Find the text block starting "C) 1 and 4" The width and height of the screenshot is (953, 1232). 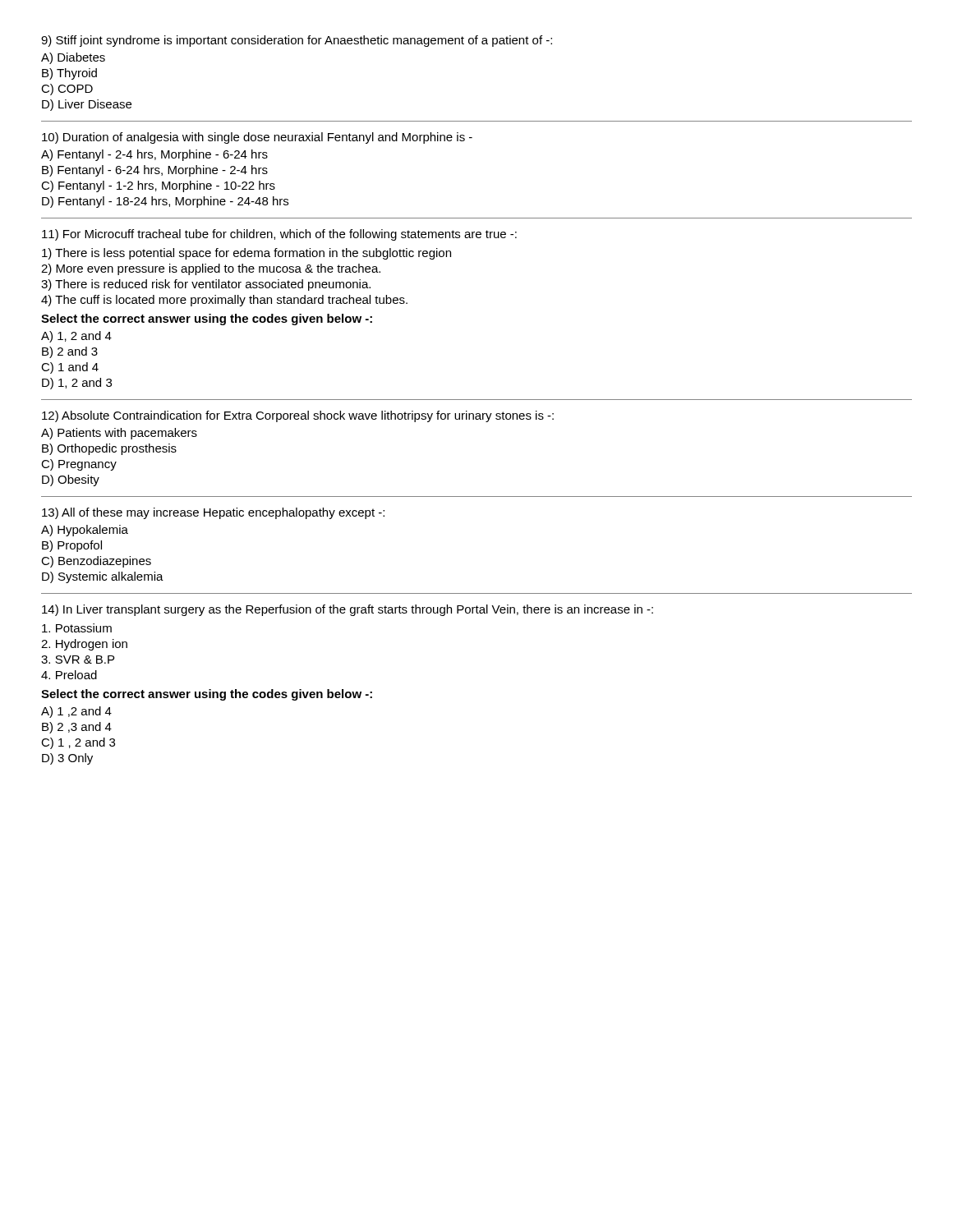click(70, 367)
